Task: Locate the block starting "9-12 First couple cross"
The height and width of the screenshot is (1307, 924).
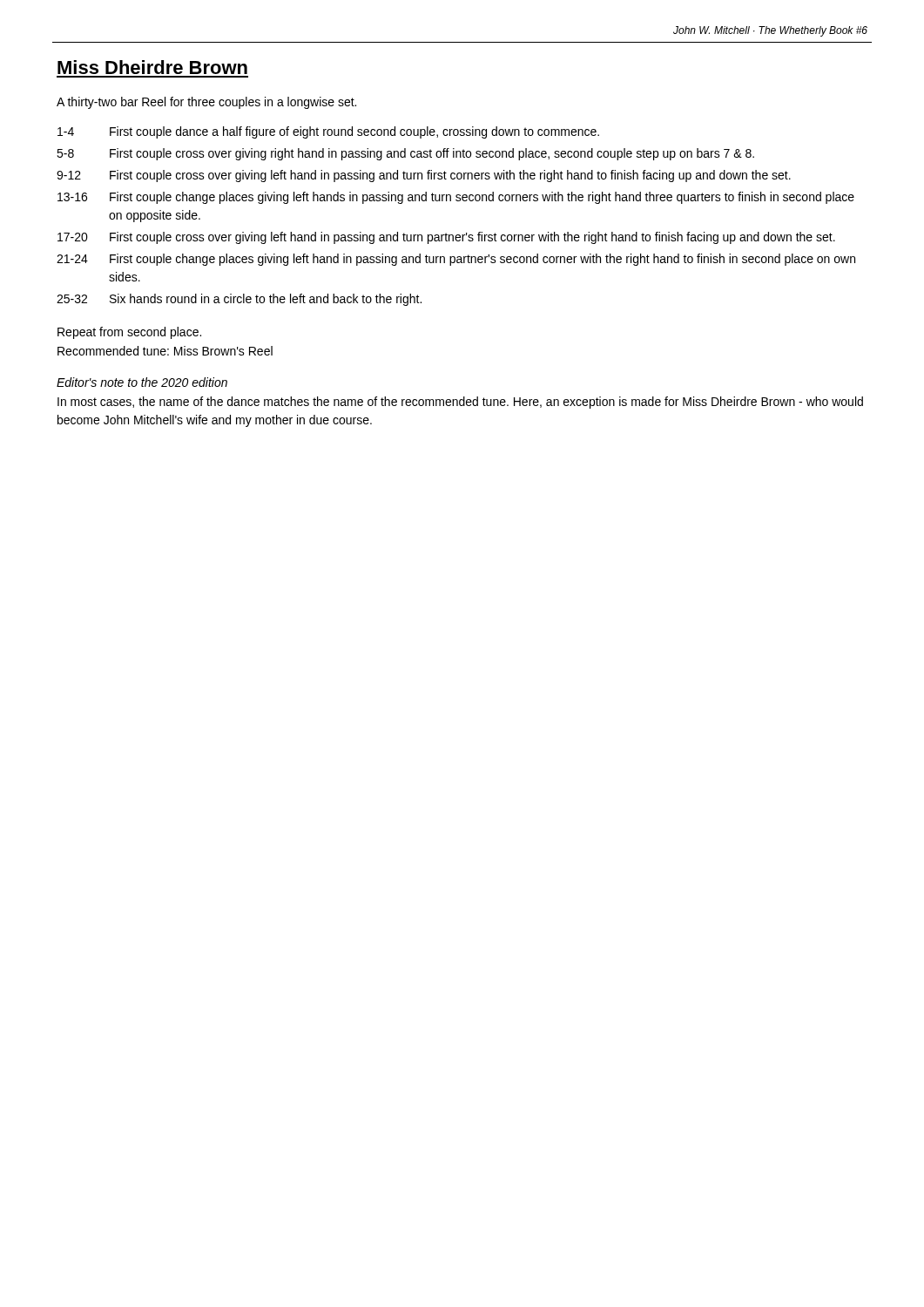Action: 462,176
